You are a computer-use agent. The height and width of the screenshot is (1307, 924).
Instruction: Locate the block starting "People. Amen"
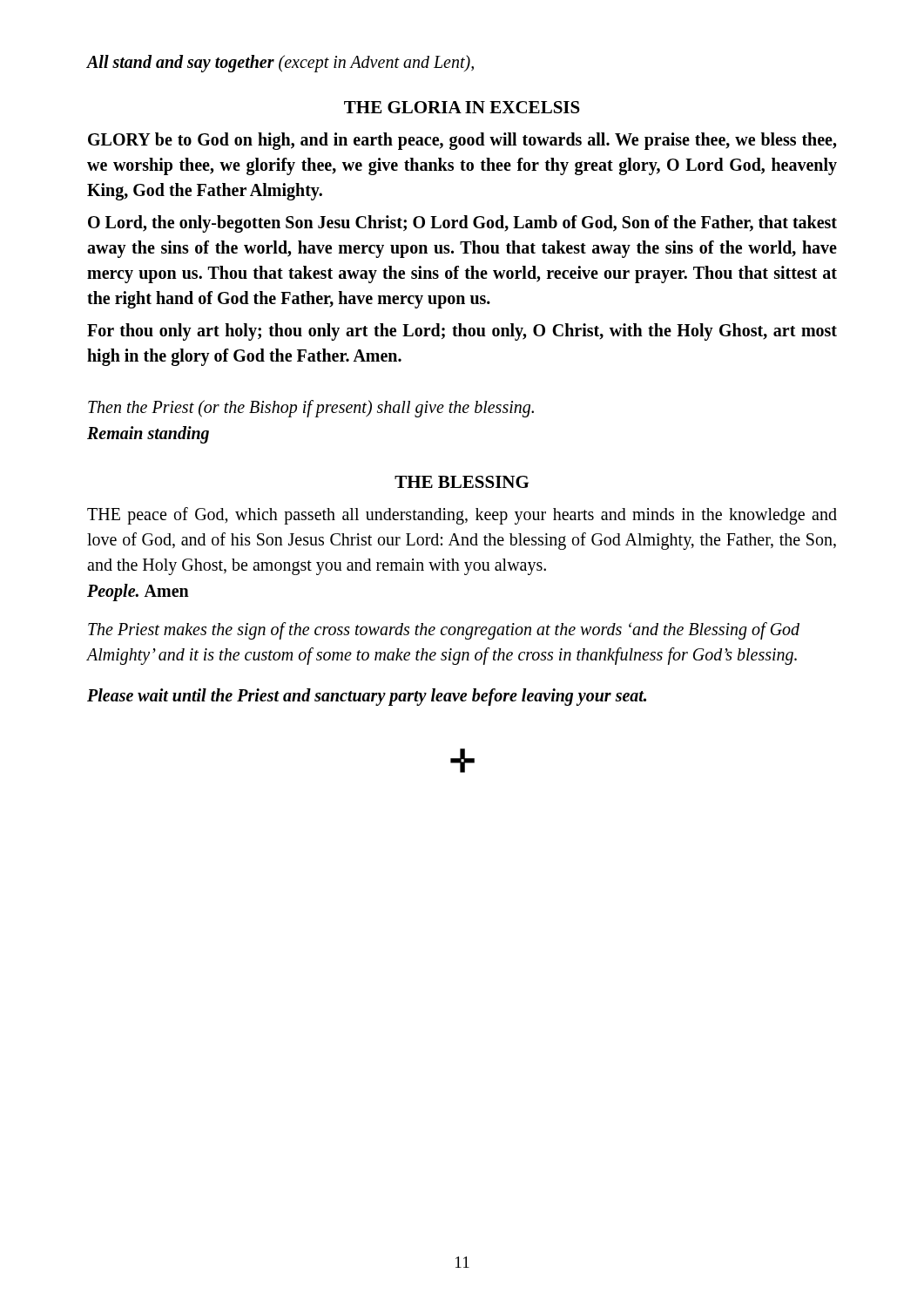coord(138,591)
